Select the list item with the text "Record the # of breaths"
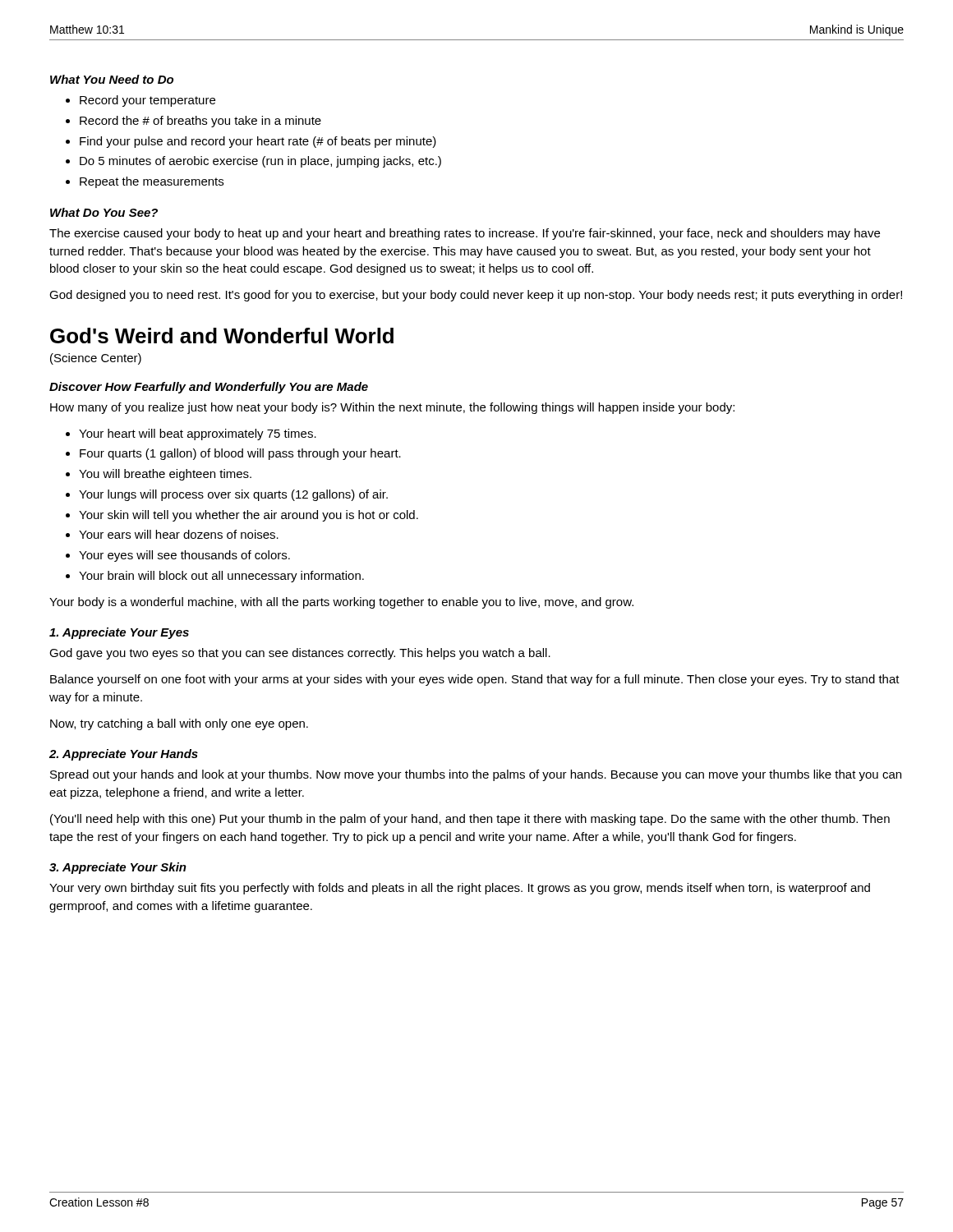The height and width of the screenshot is (1232, 953). (200, 120)
